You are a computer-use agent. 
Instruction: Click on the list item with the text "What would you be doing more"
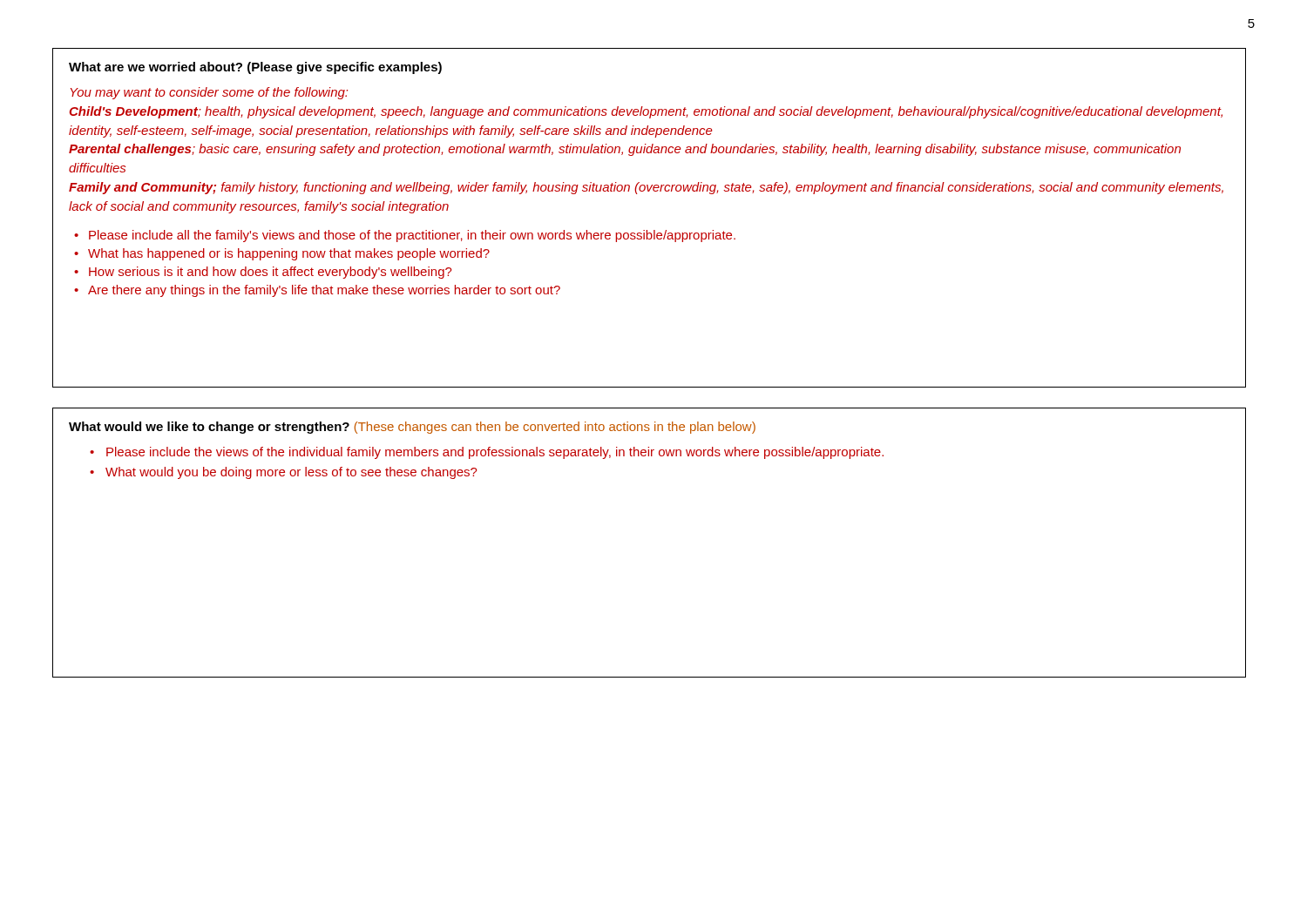pyautogui.click(x=291, y=472)
